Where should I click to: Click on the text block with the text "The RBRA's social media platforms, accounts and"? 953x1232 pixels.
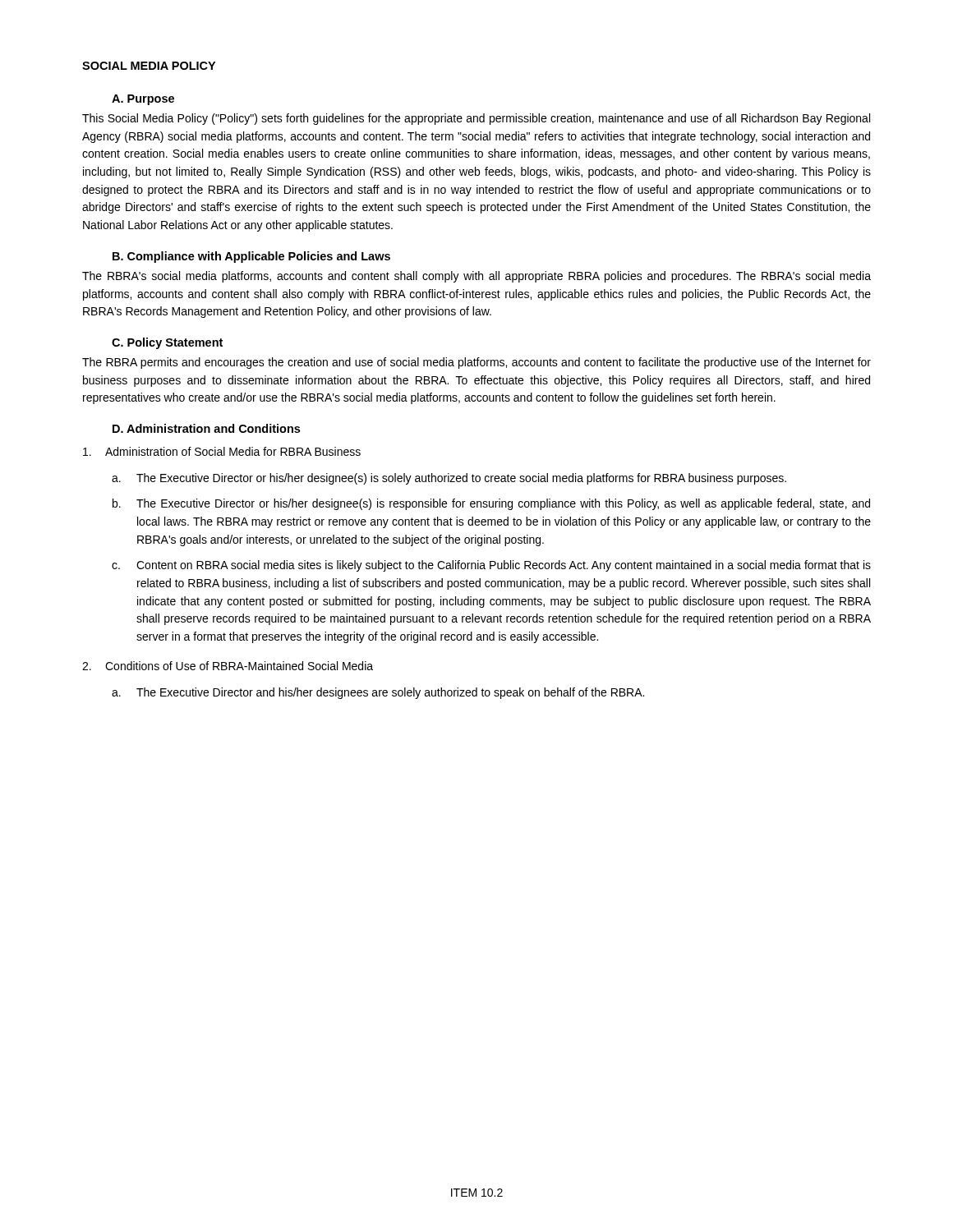(x=476, y=294)
